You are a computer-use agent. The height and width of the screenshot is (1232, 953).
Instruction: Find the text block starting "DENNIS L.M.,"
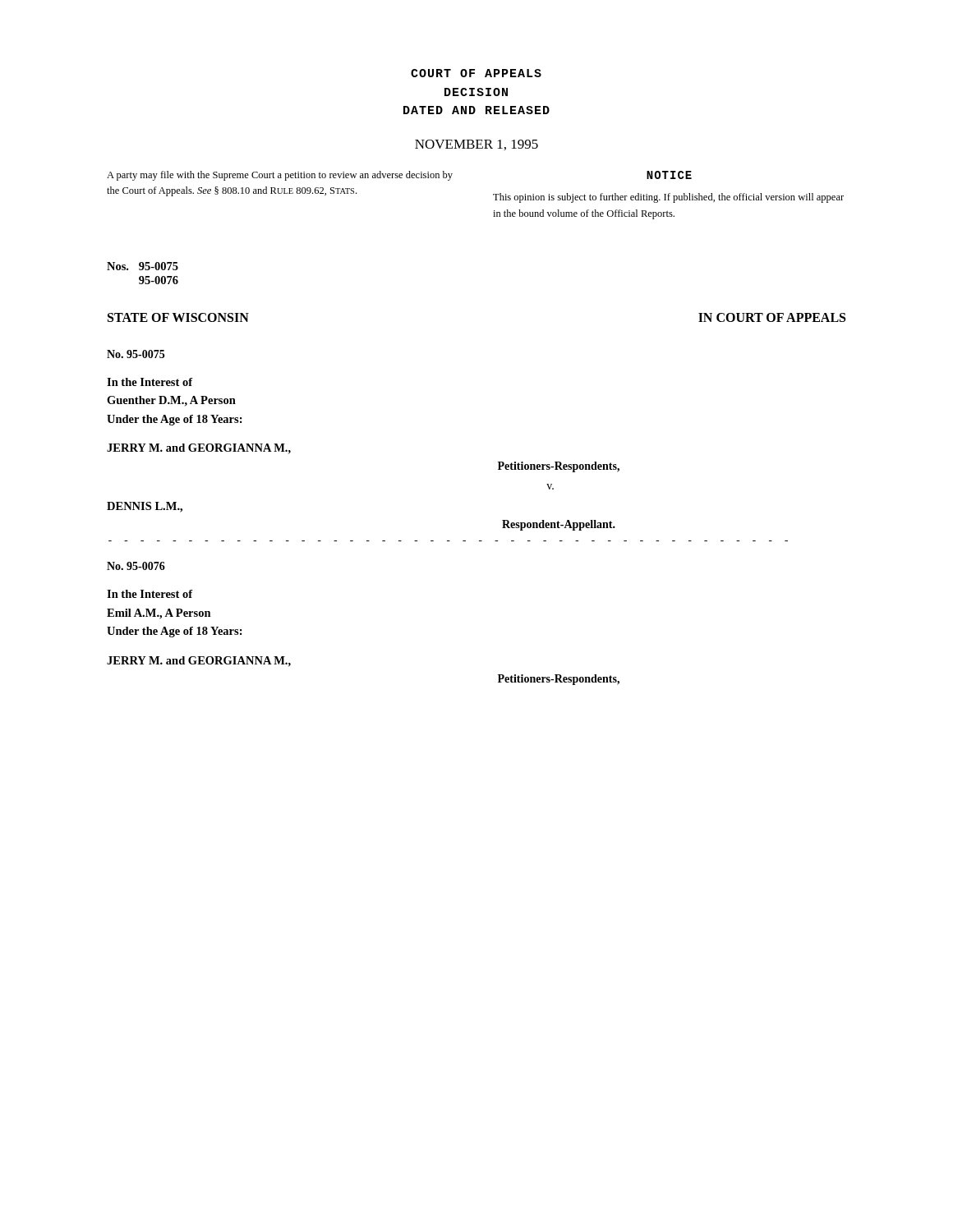(145, 506)
